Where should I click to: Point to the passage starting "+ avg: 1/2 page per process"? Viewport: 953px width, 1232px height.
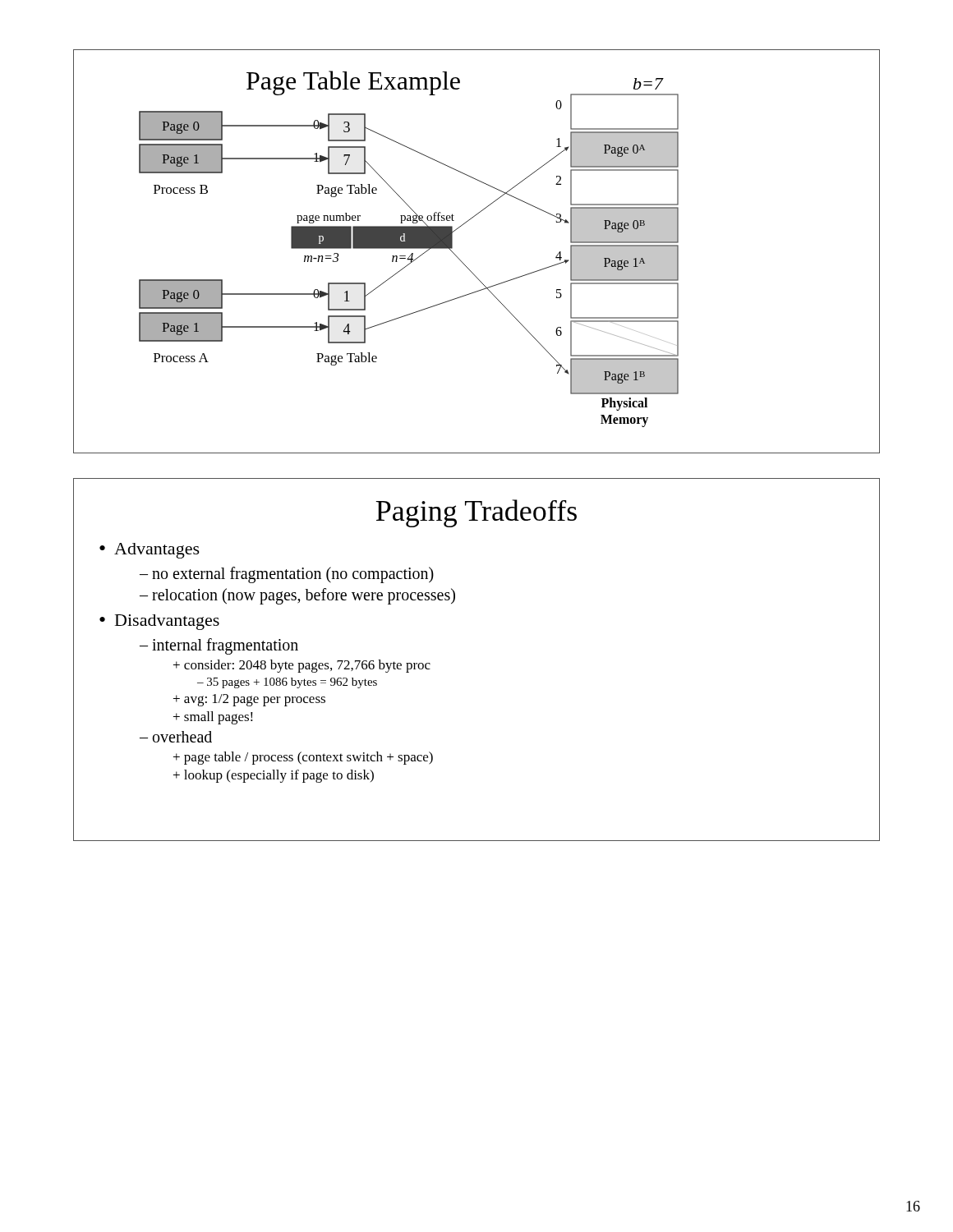pyautogui.click(x=249, y=699)
